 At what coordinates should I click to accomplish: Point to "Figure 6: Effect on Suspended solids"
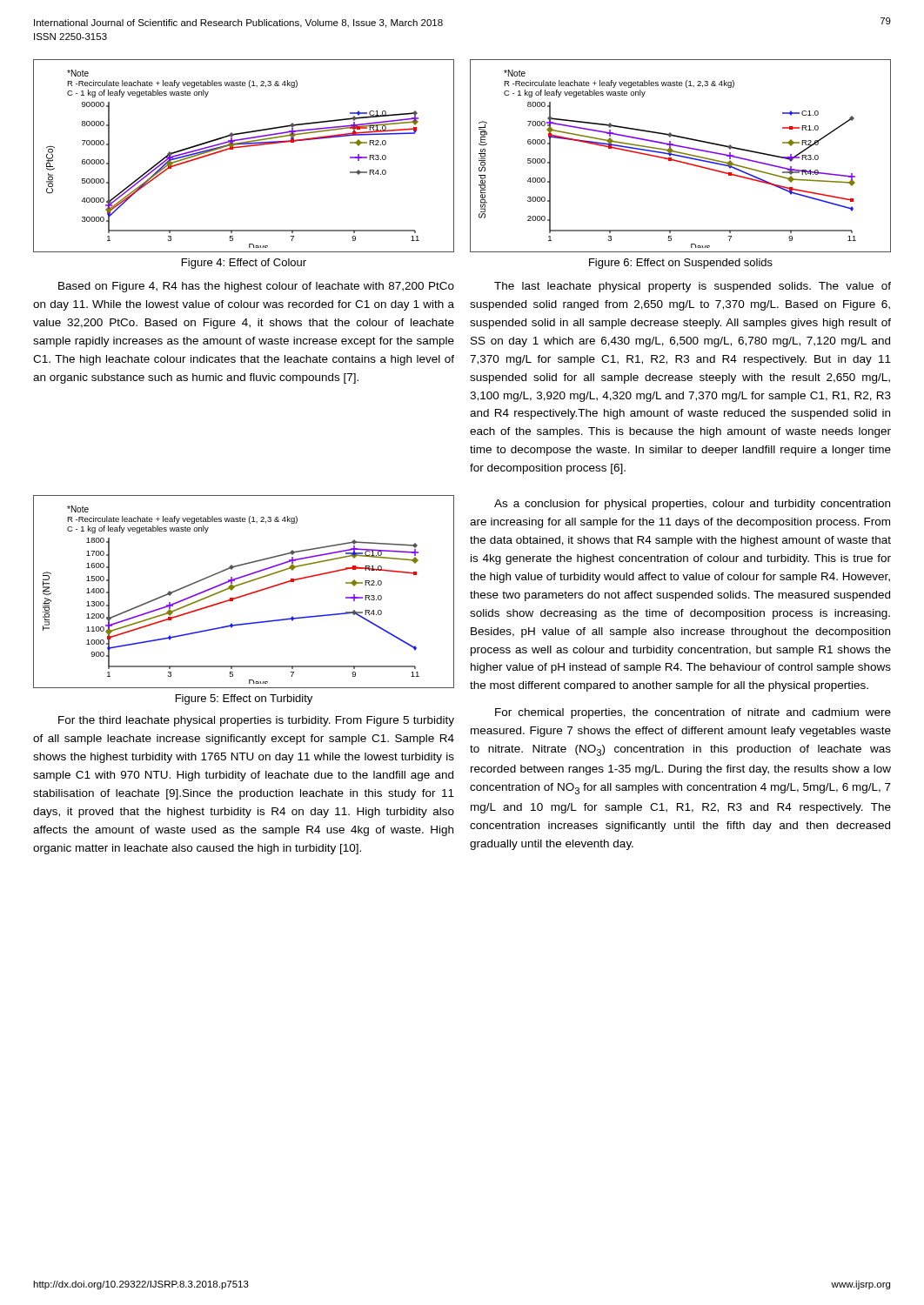pyautogui.click(x=680, y=262)
